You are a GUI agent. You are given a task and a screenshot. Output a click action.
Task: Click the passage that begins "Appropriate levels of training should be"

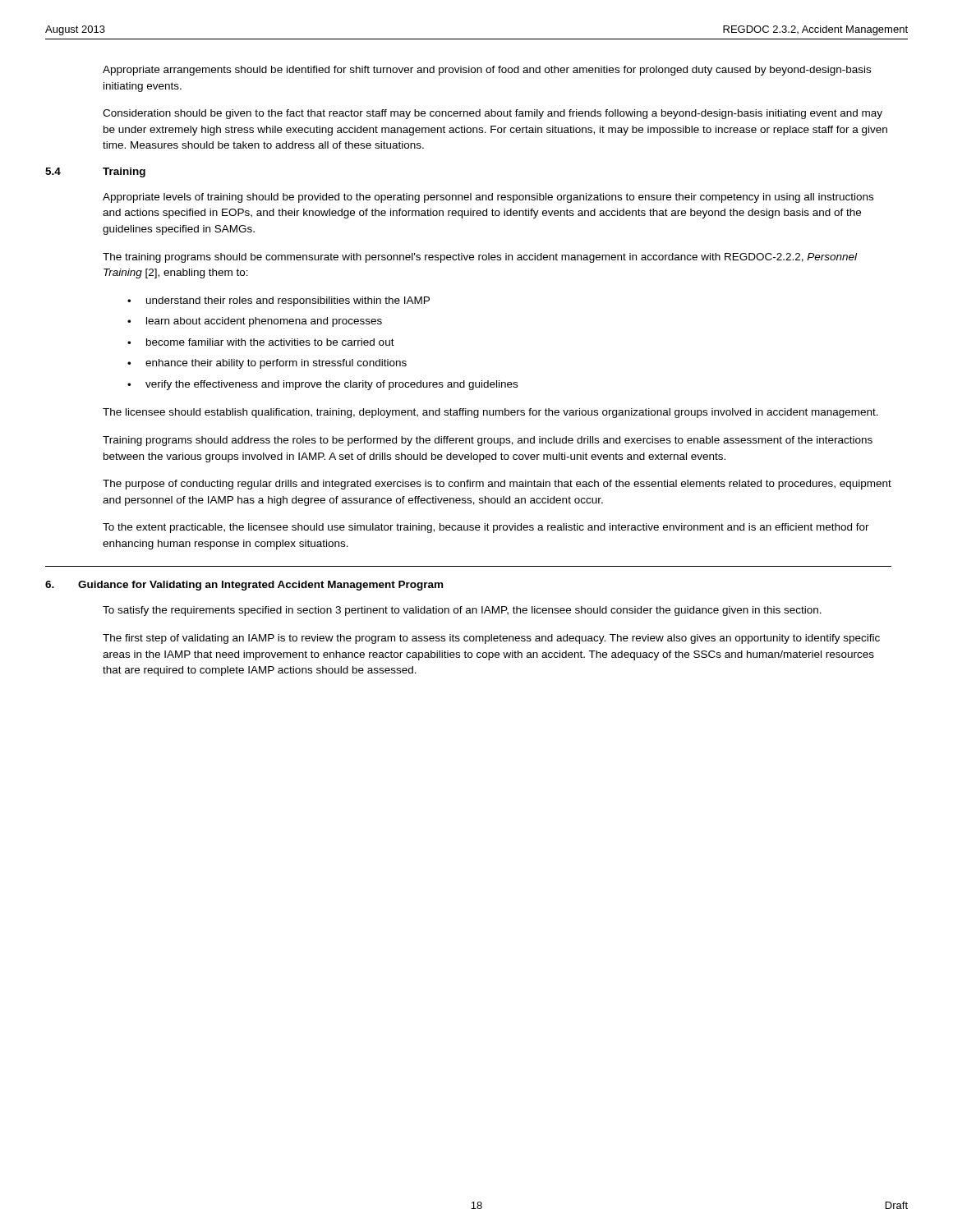coord(488,213)
